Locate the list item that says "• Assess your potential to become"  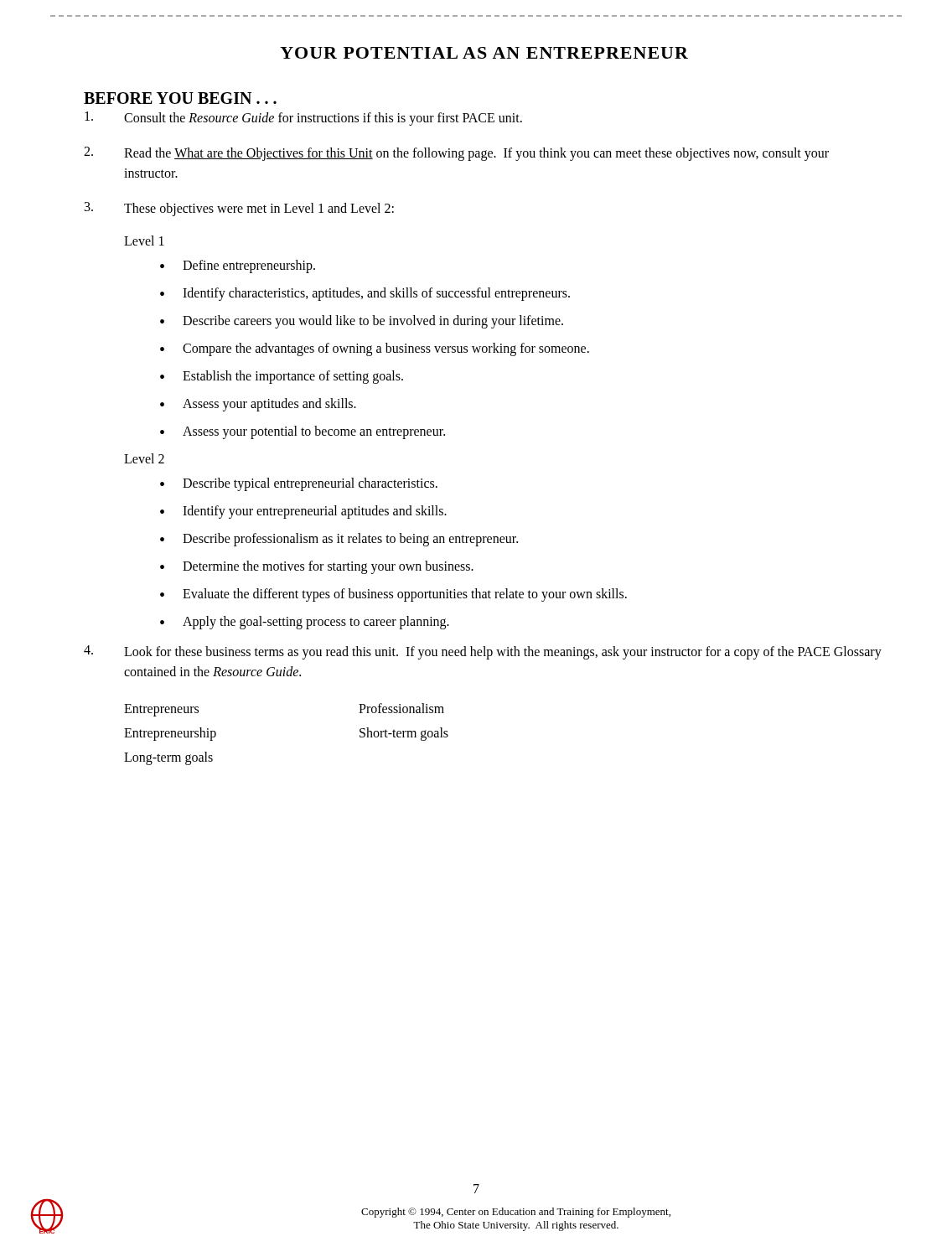pyautogui.click(x=303, y=432)
